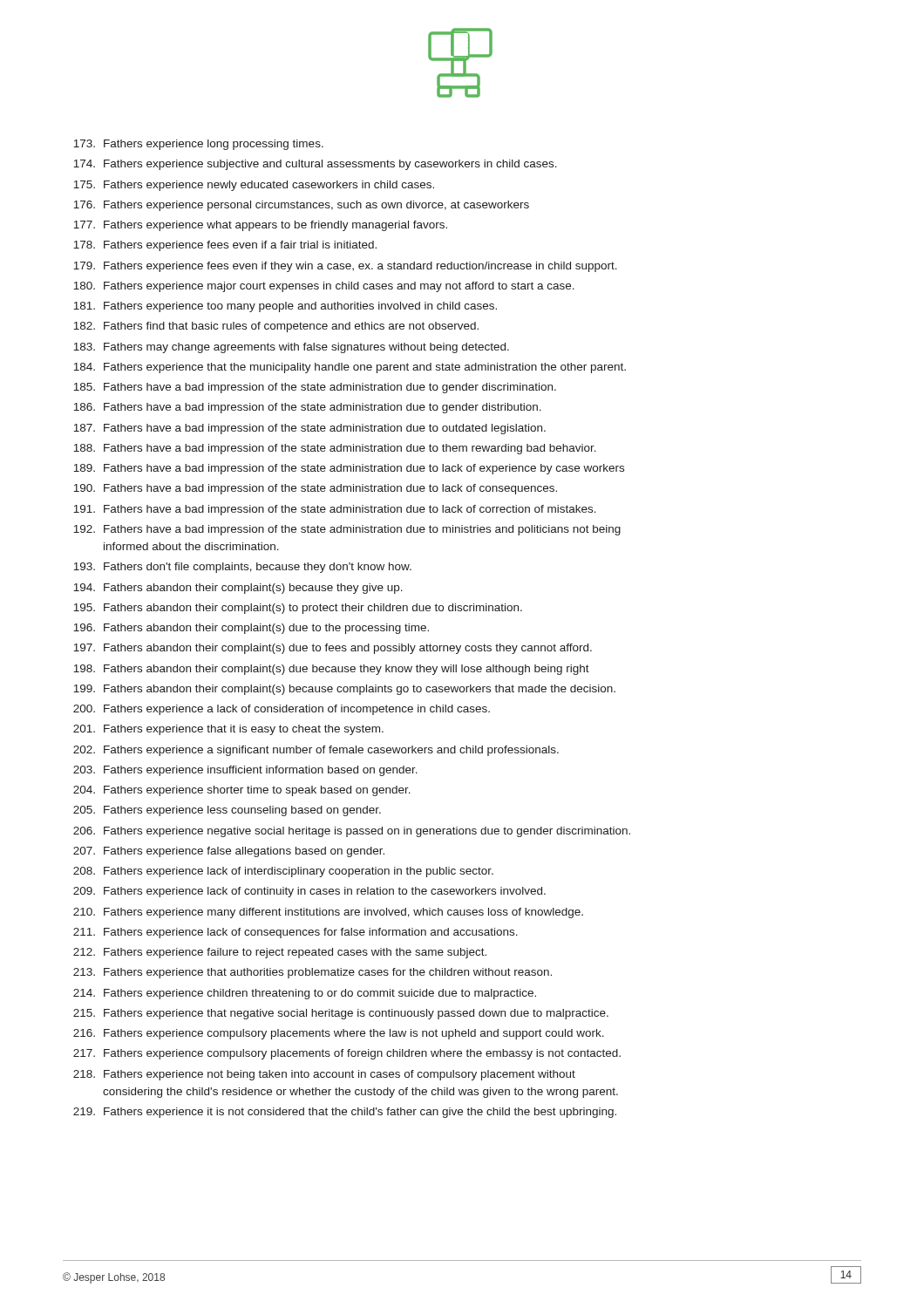924x1308 pixels.
Task: Find the list item that says "200. Fathers experience"
Action: 462,709
